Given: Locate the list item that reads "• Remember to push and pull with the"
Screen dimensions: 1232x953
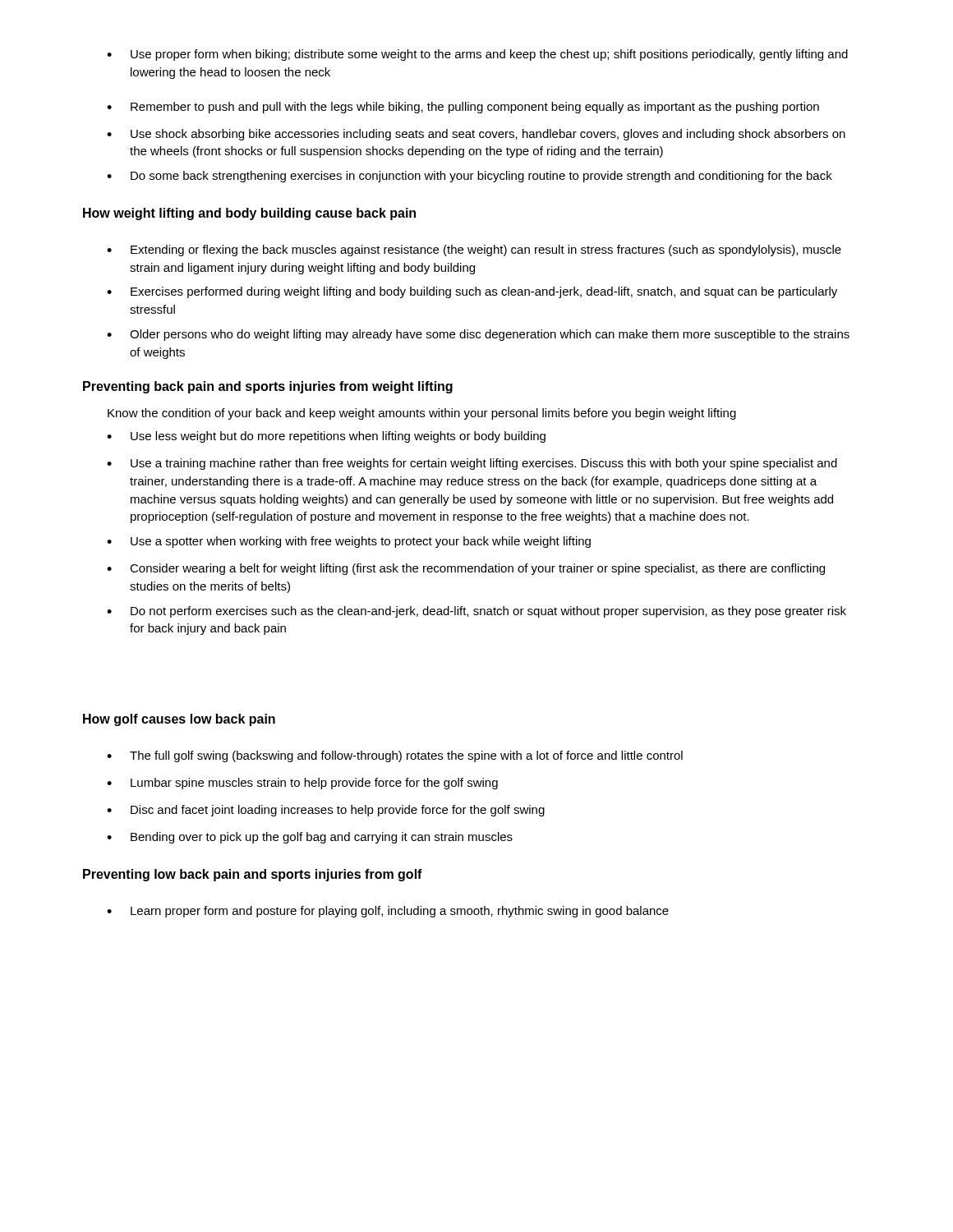Looking at the screenshot, I should pos(481,108).
